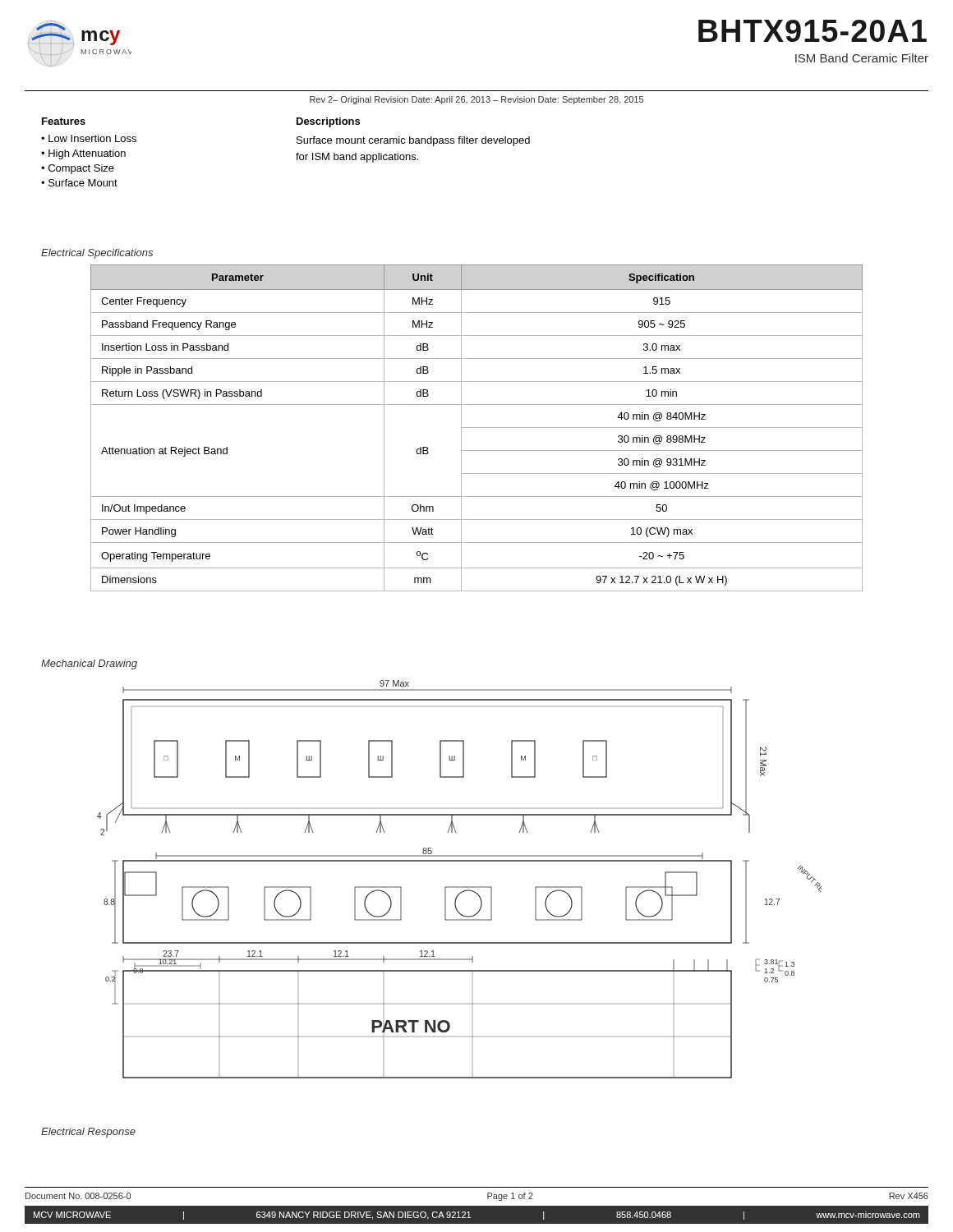Image resolution: width=953 pixels, height=1232 pixels.
Task: Click on the list item containing "• Low Insertion"
Action: (x=89, y=138)
